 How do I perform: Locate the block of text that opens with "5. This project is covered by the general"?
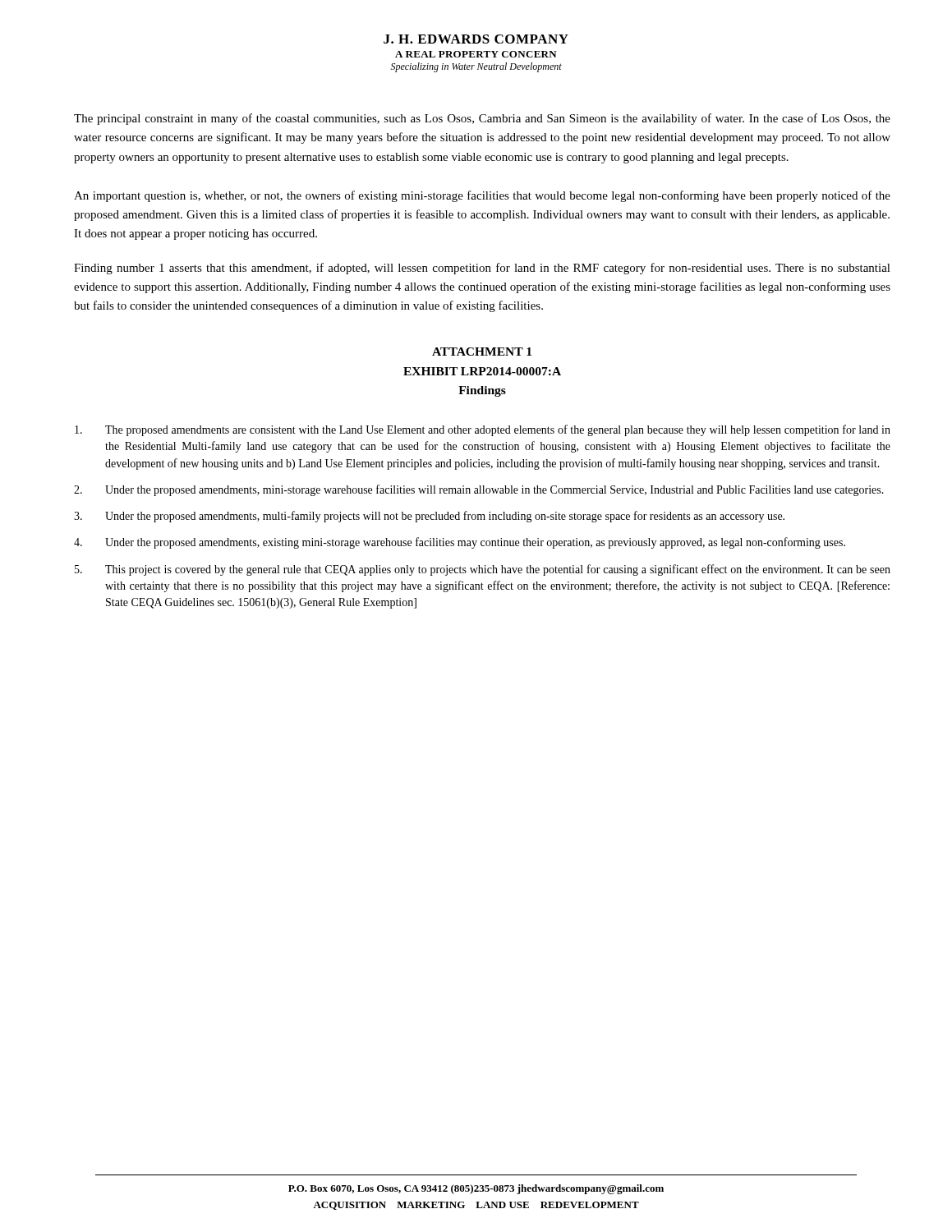point(482,587)
